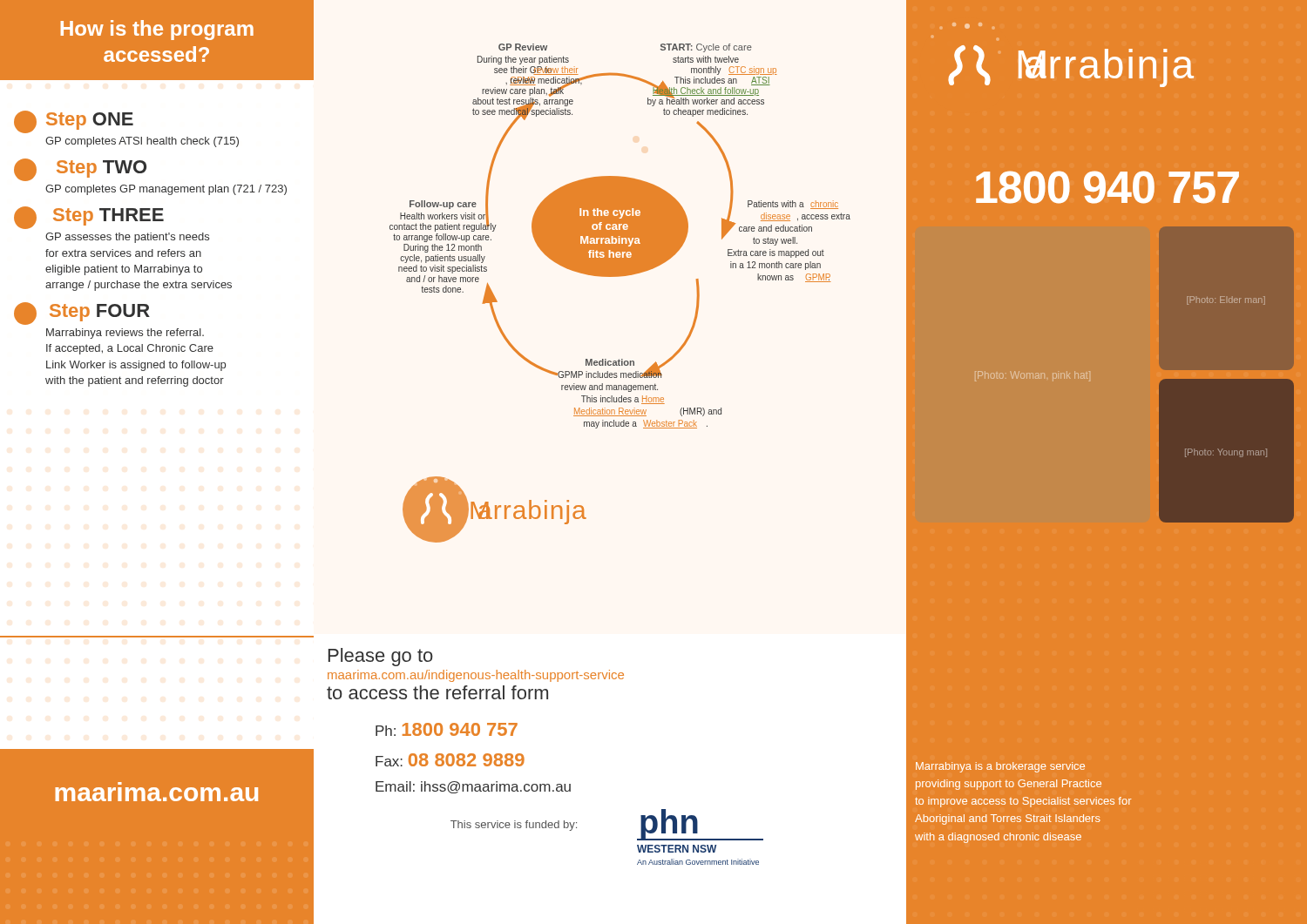Click on the text block with the text "Marrabinya reviews the referral. If"
1307x924 pixels.
point(136,356)
